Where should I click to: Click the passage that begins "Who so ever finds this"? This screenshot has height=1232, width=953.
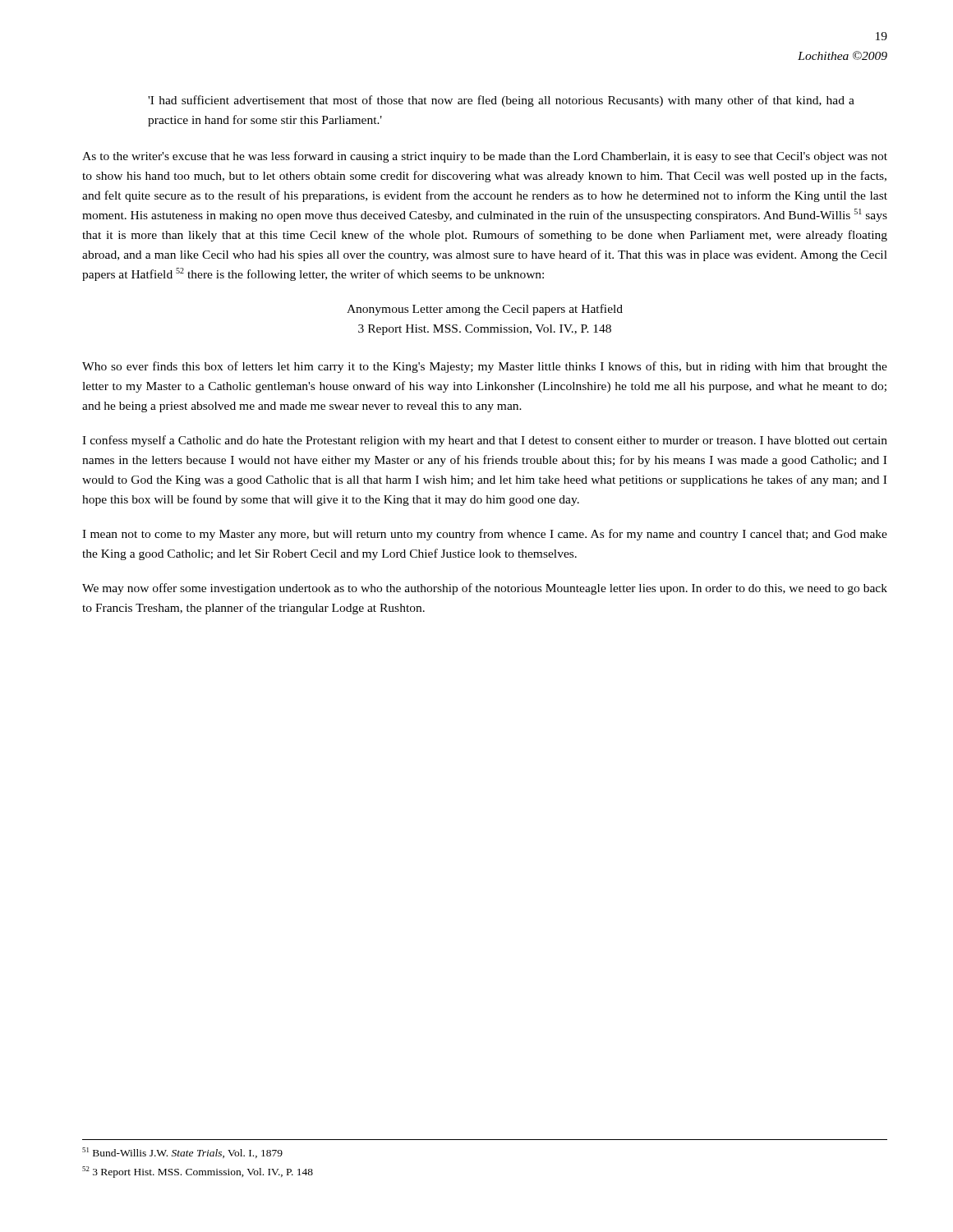click(485, 386)
